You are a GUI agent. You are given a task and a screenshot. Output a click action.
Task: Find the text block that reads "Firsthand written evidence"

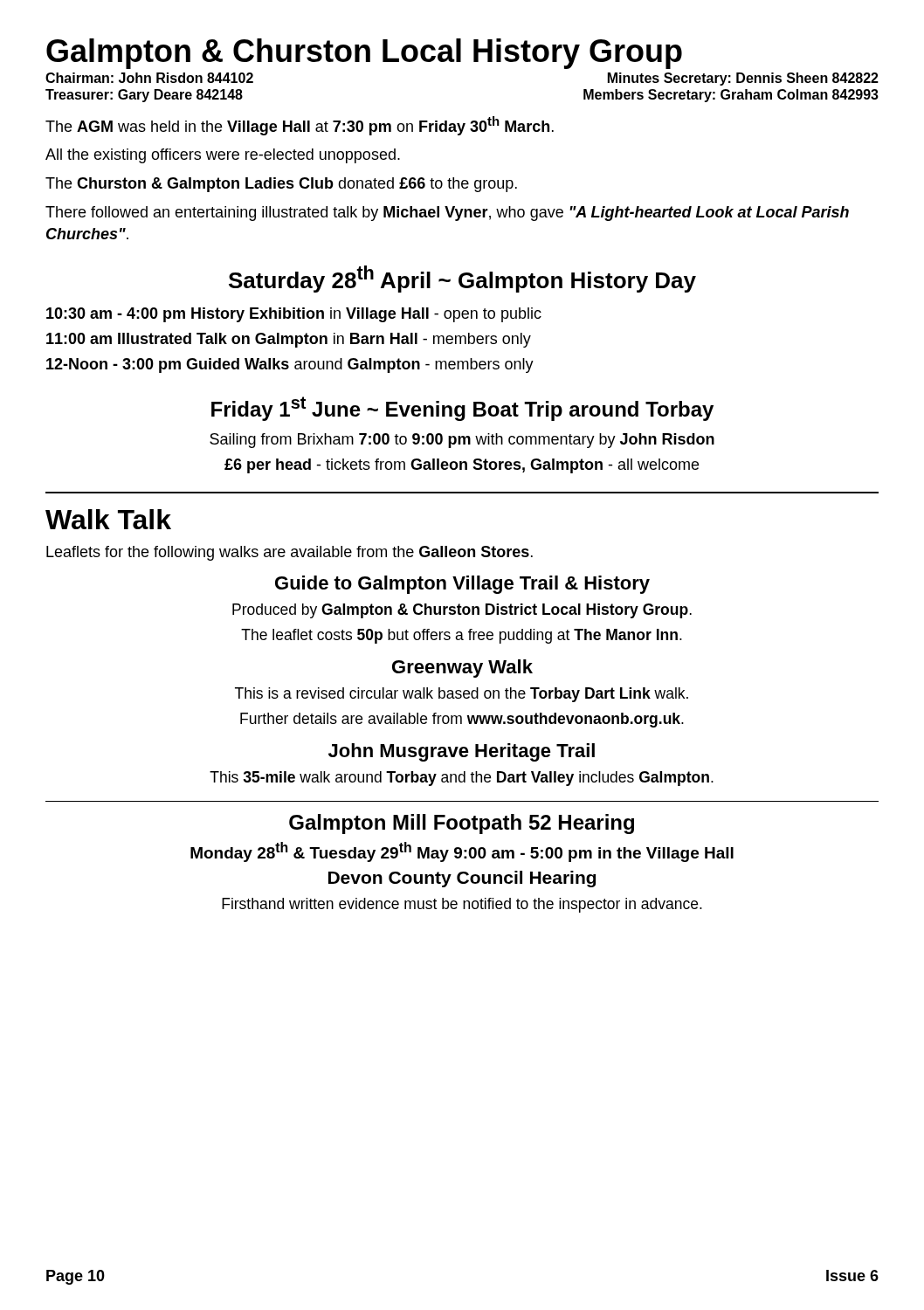coord(462,903)
